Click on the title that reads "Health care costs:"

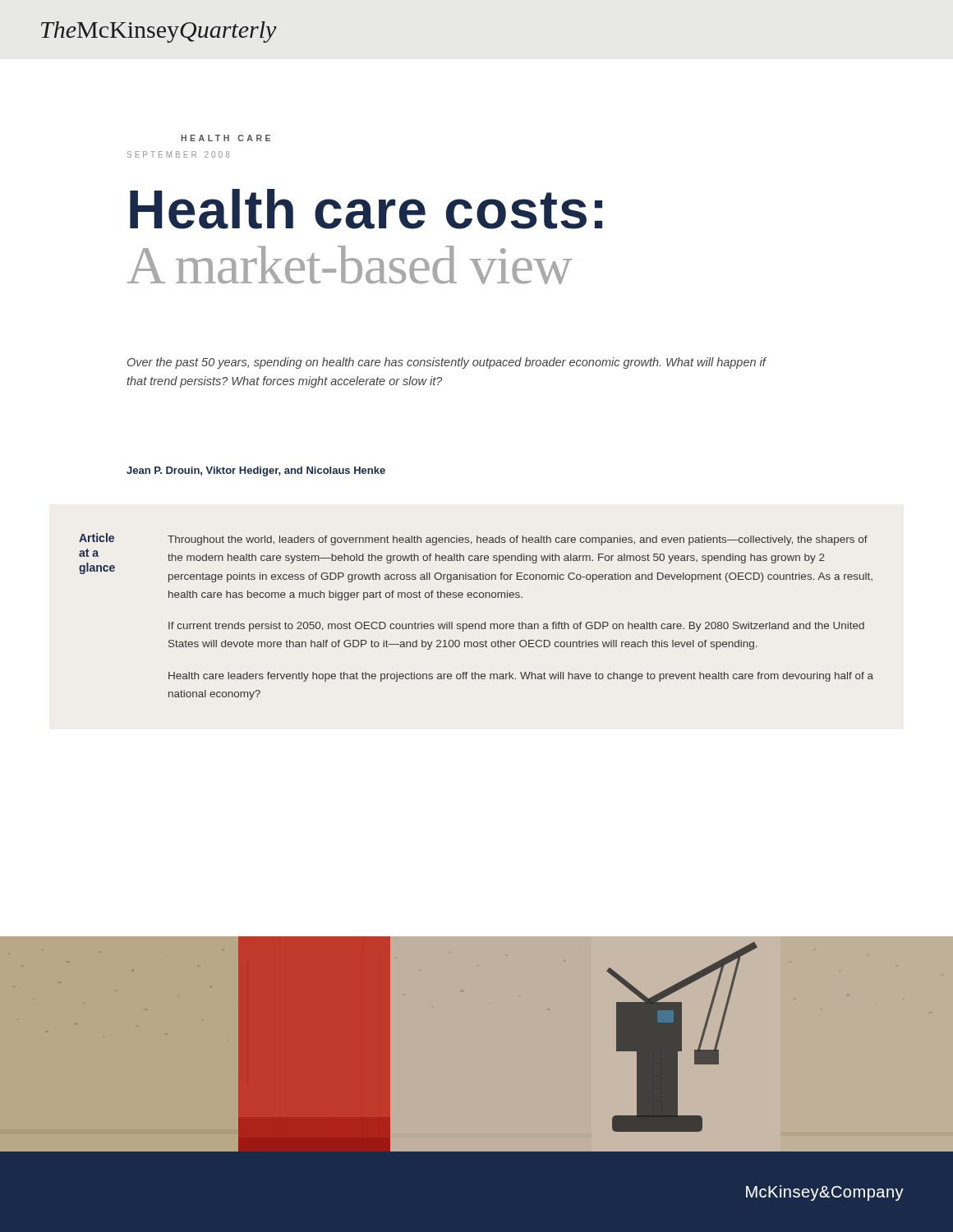coord(507,238)
